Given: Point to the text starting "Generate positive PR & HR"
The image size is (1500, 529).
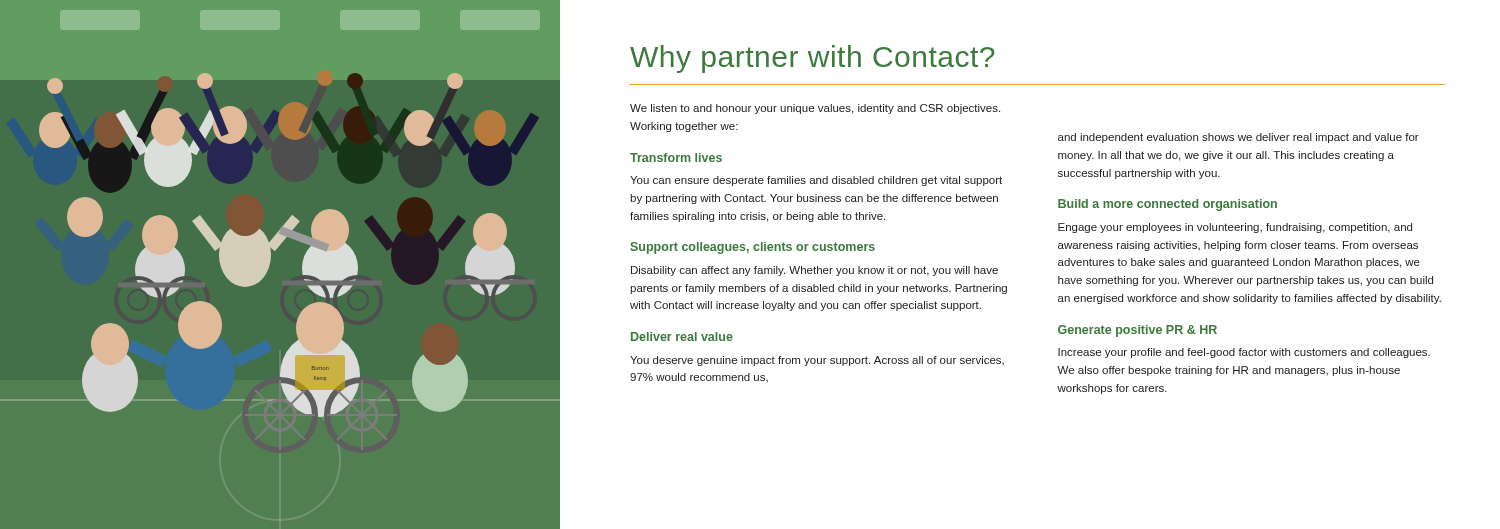Looking at the screenshot, I should coord(1137,330).
